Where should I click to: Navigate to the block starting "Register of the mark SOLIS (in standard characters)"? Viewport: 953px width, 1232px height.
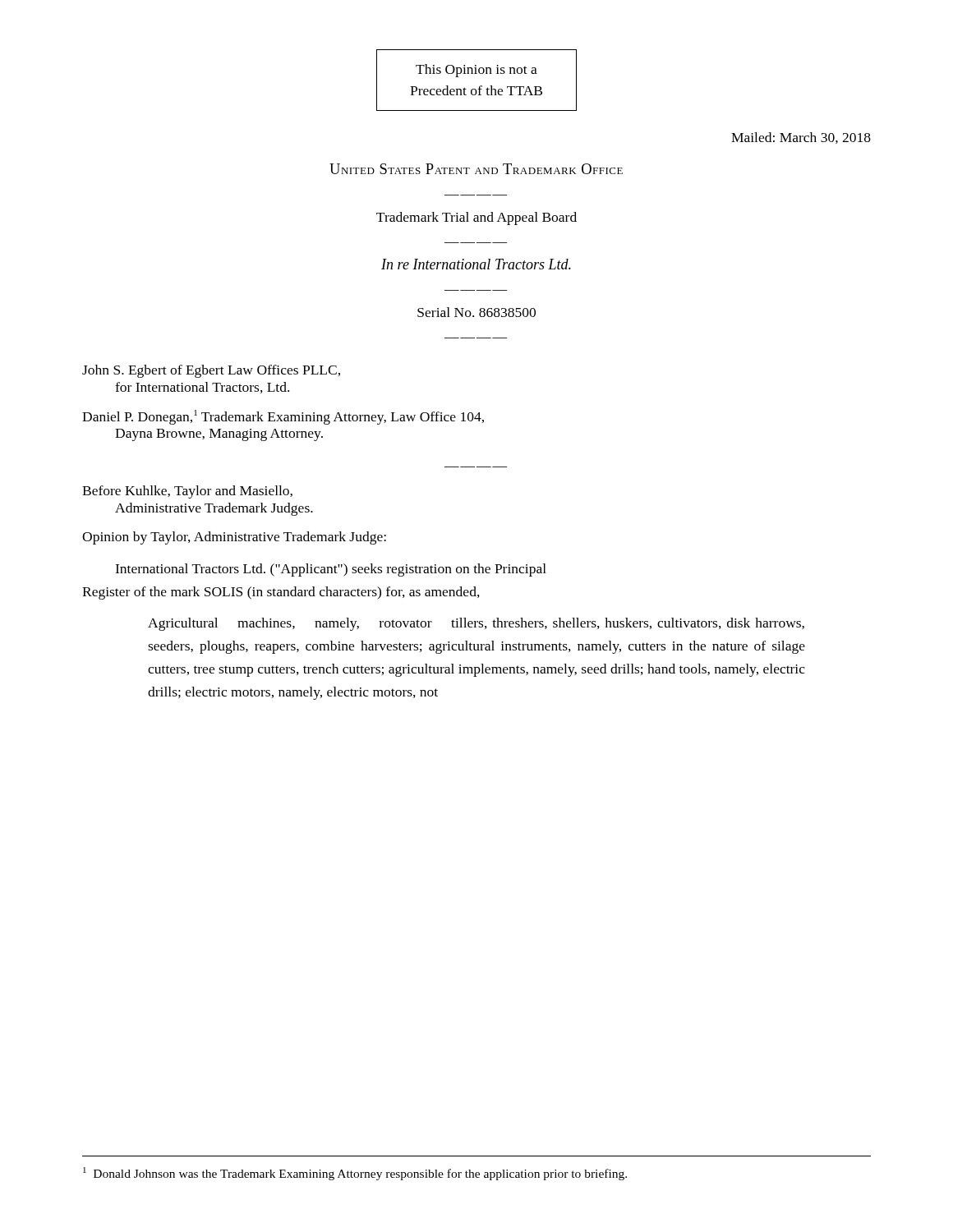(x=281, y=592)
